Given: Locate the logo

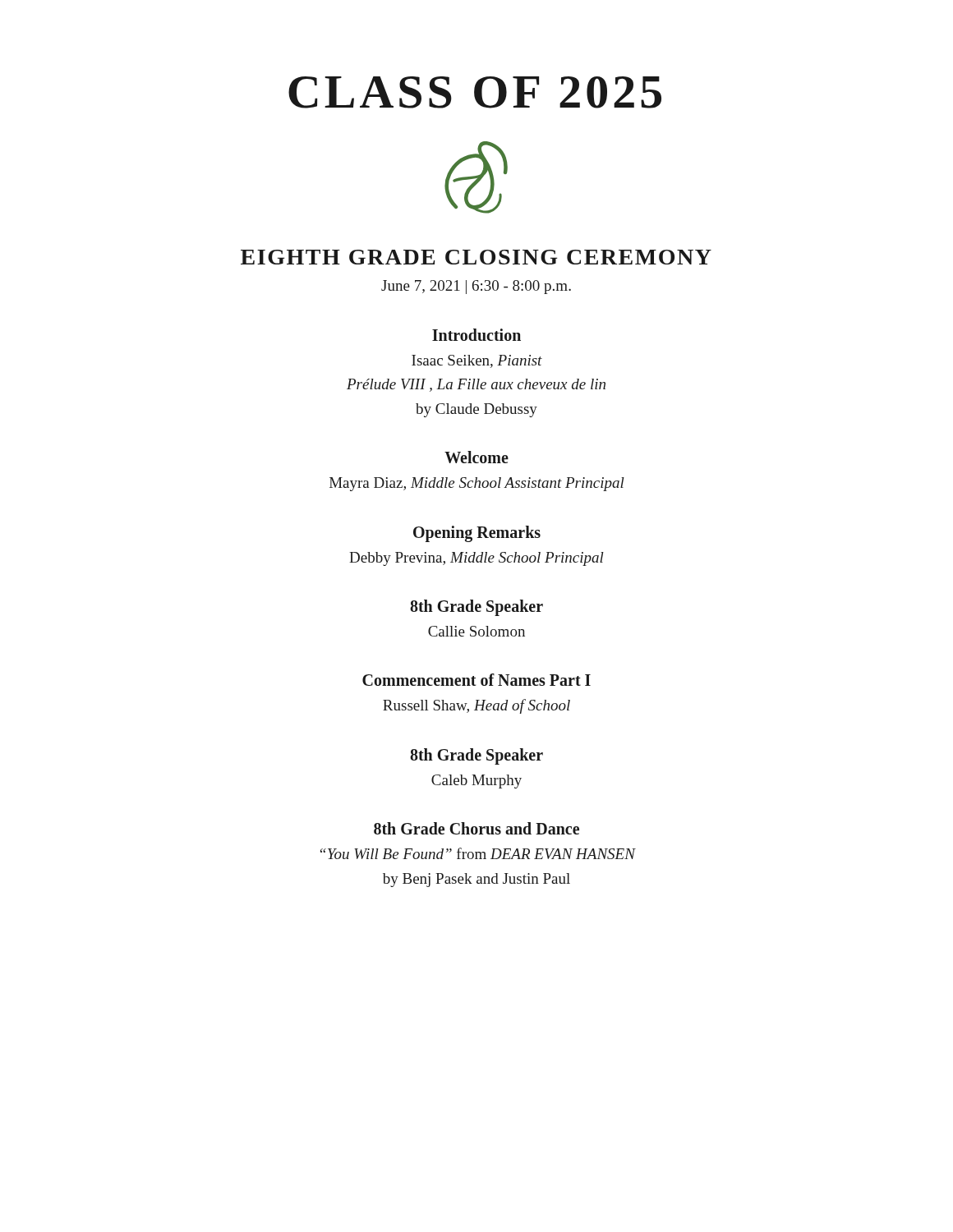Looking at the screenshot, I should (x=476, y=180).
